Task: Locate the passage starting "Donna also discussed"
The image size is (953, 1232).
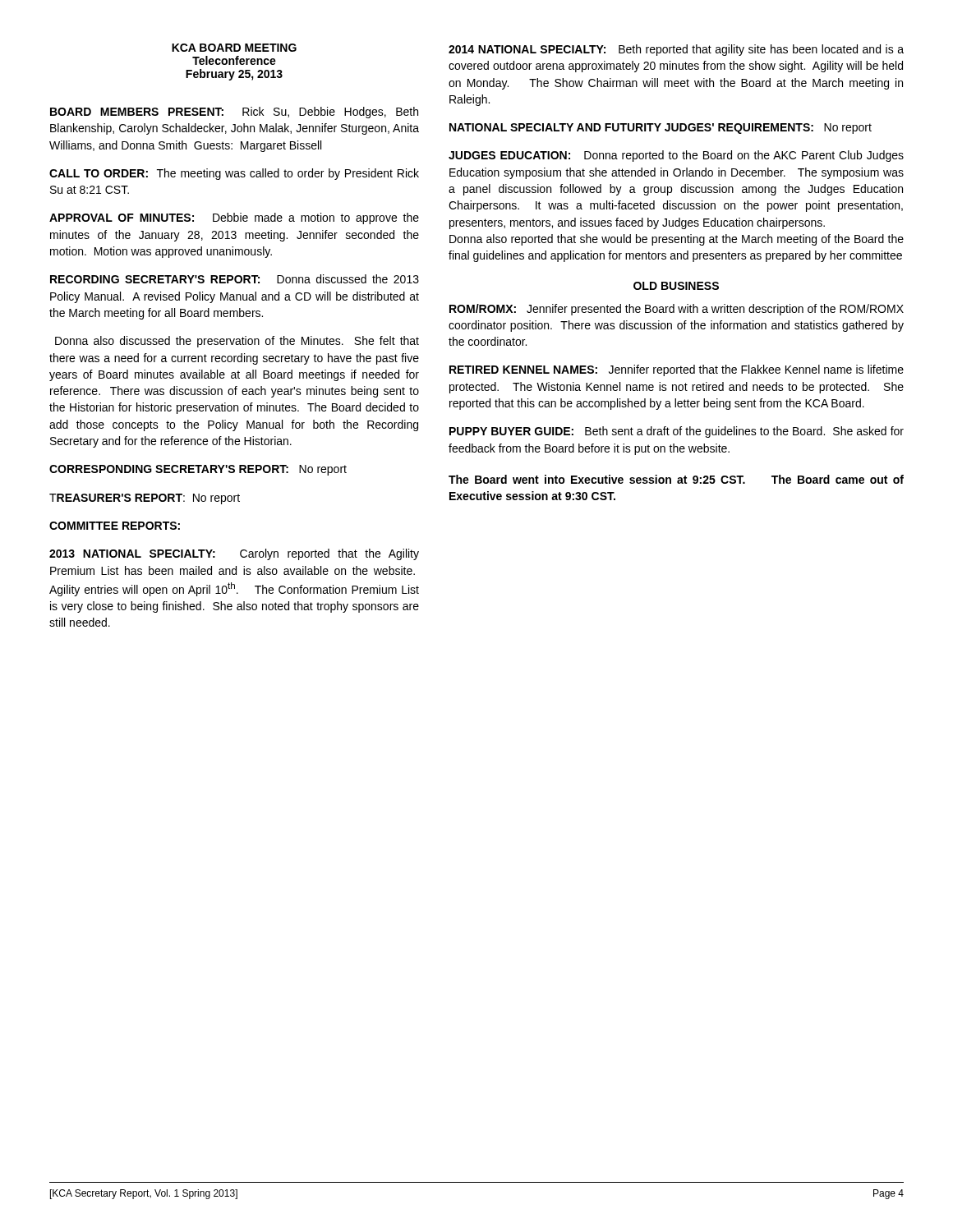Action: coord(234,391)
